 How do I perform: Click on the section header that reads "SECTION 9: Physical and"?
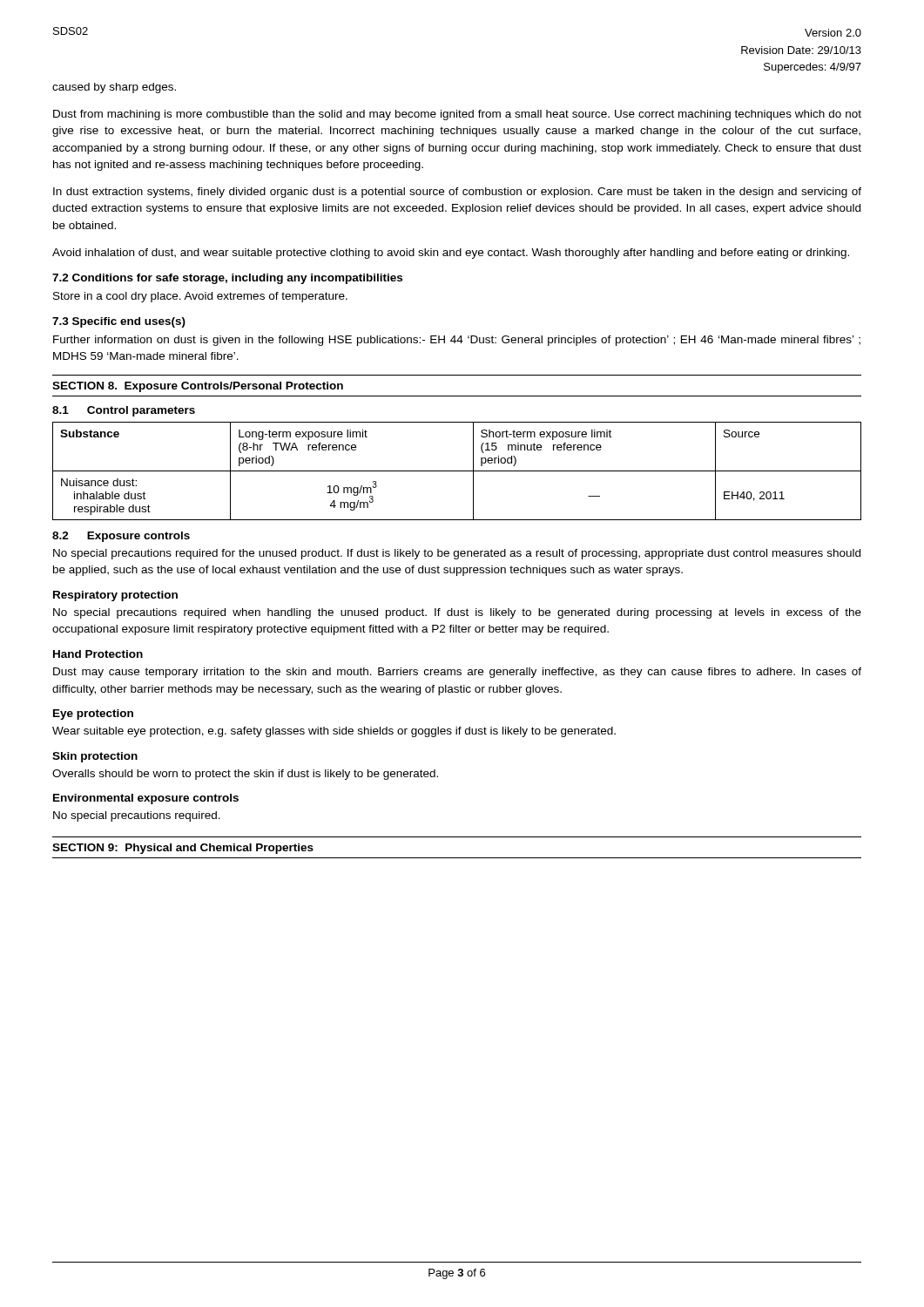click(457, 847)
